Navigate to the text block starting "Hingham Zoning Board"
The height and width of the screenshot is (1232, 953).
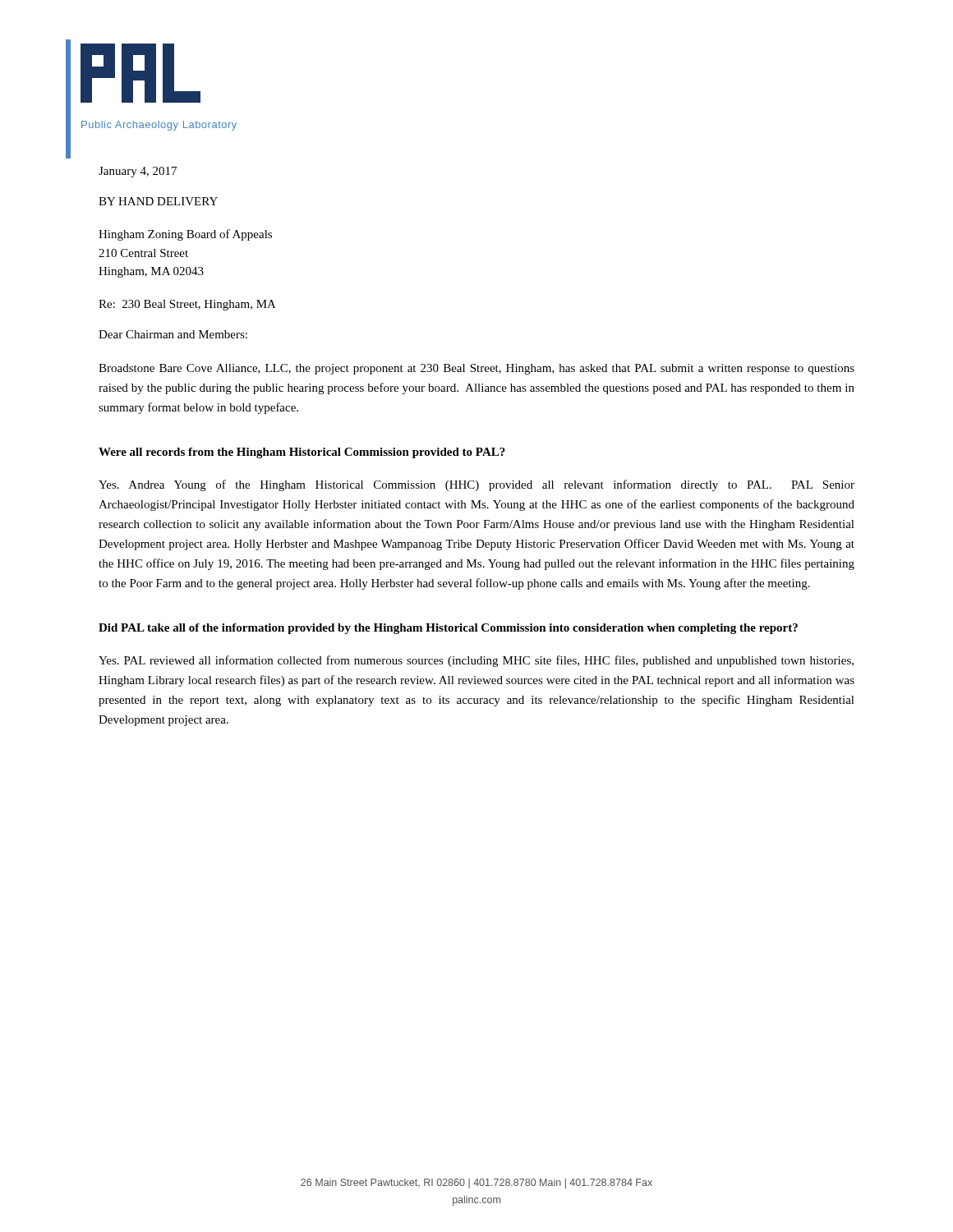186,253
